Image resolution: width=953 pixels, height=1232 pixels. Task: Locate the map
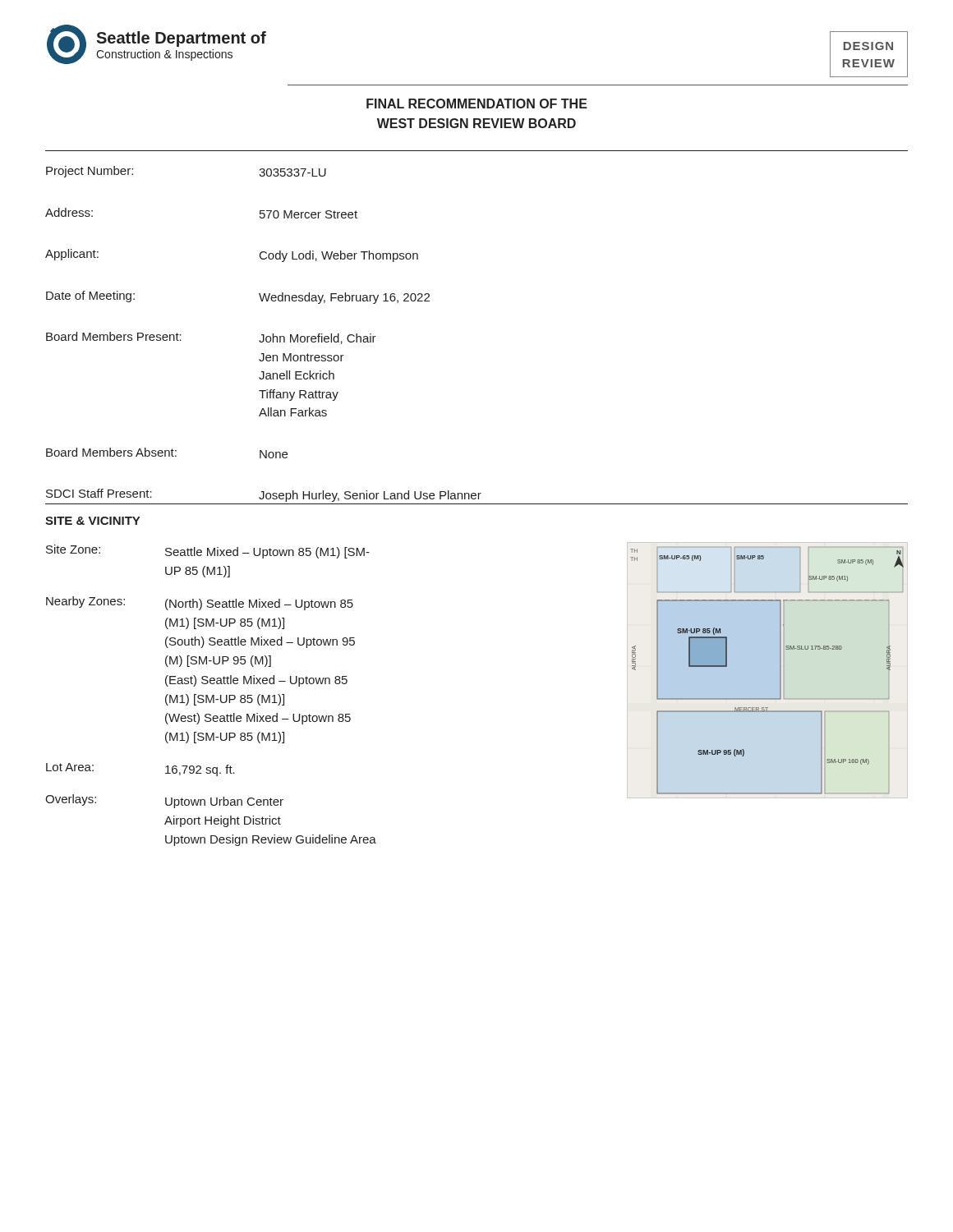690,670
